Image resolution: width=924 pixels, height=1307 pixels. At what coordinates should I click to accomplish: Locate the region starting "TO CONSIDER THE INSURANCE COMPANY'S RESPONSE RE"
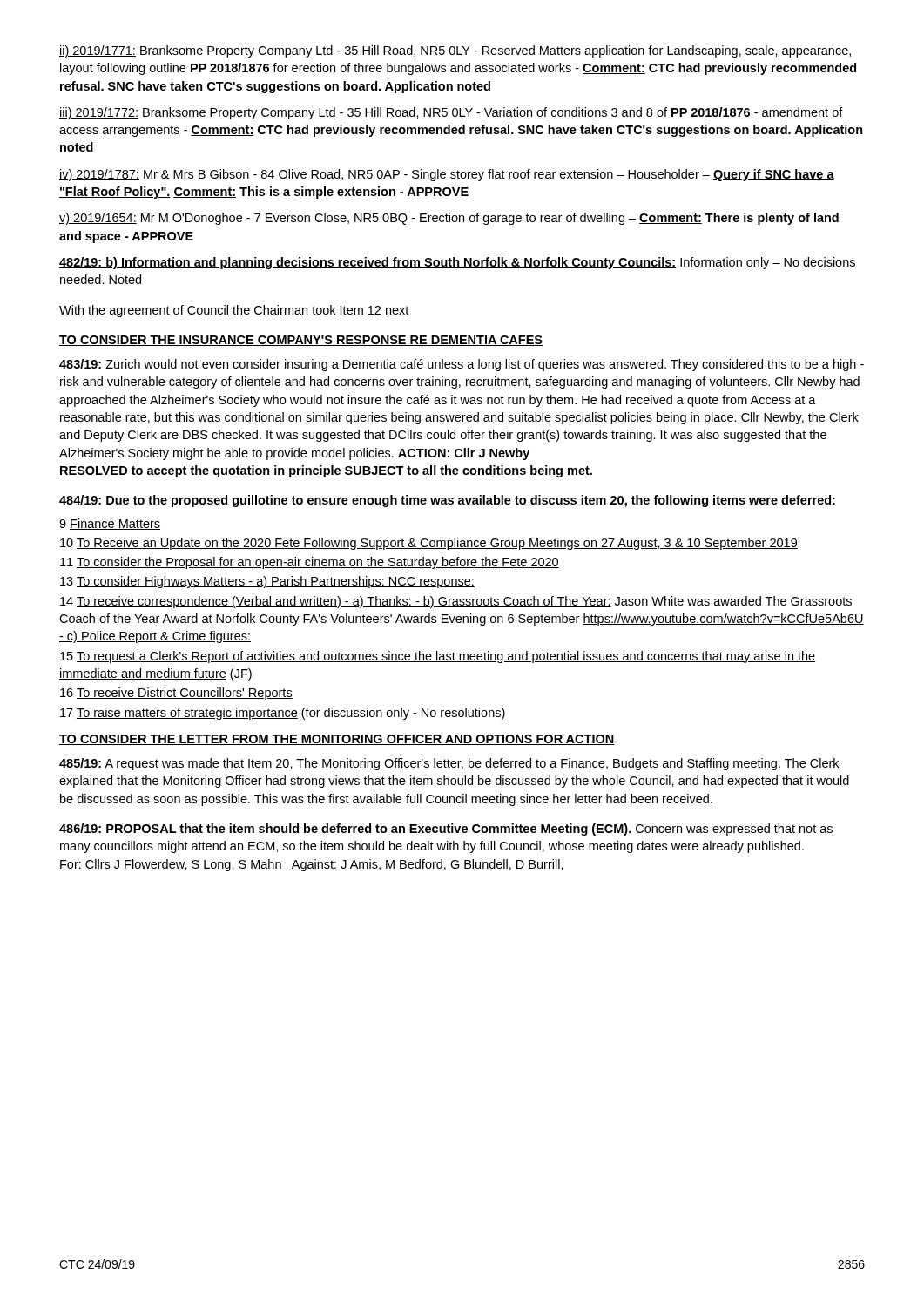click(301, 340)
